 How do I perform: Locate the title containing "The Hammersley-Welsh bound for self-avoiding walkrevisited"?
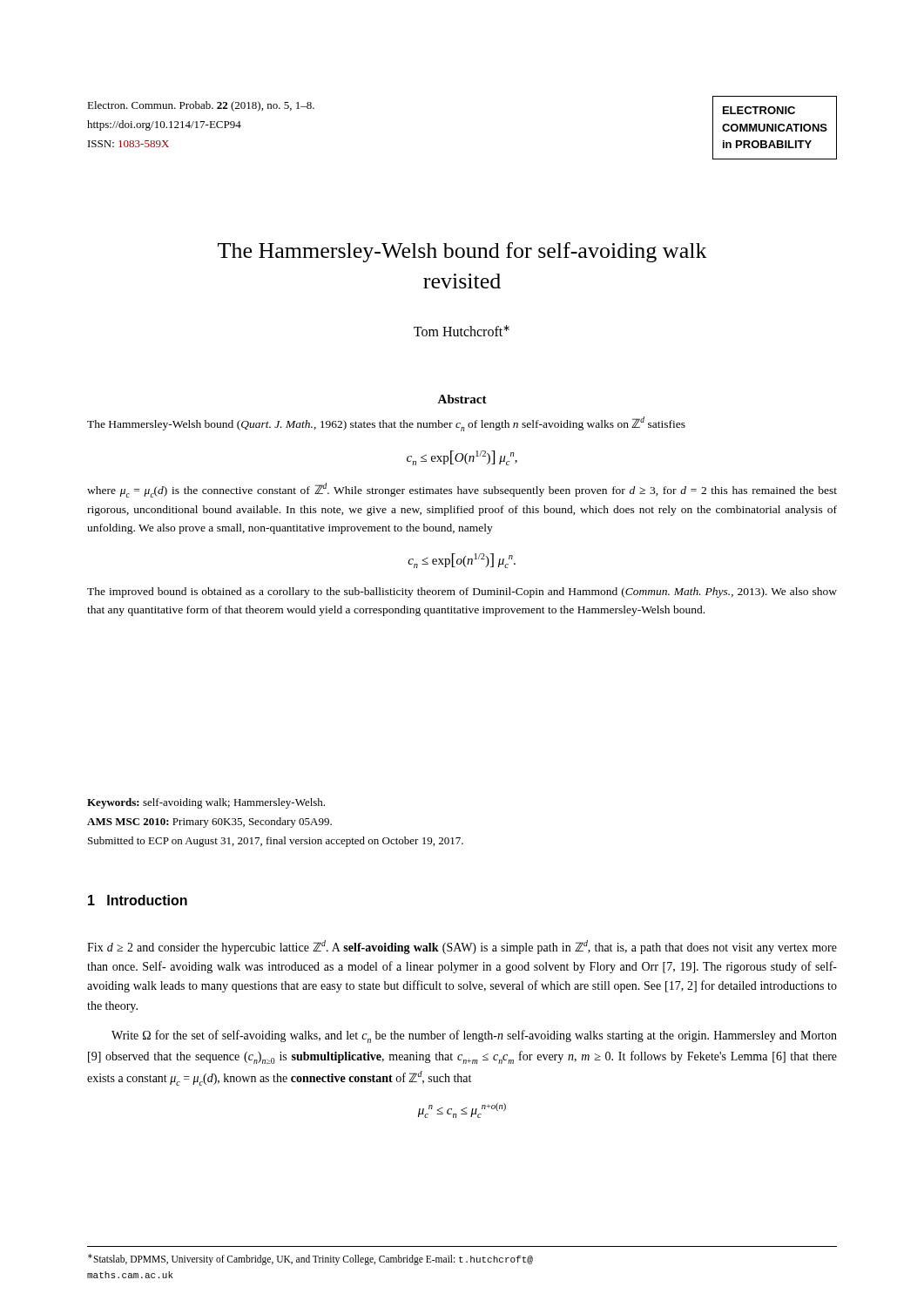coord(462,266)
